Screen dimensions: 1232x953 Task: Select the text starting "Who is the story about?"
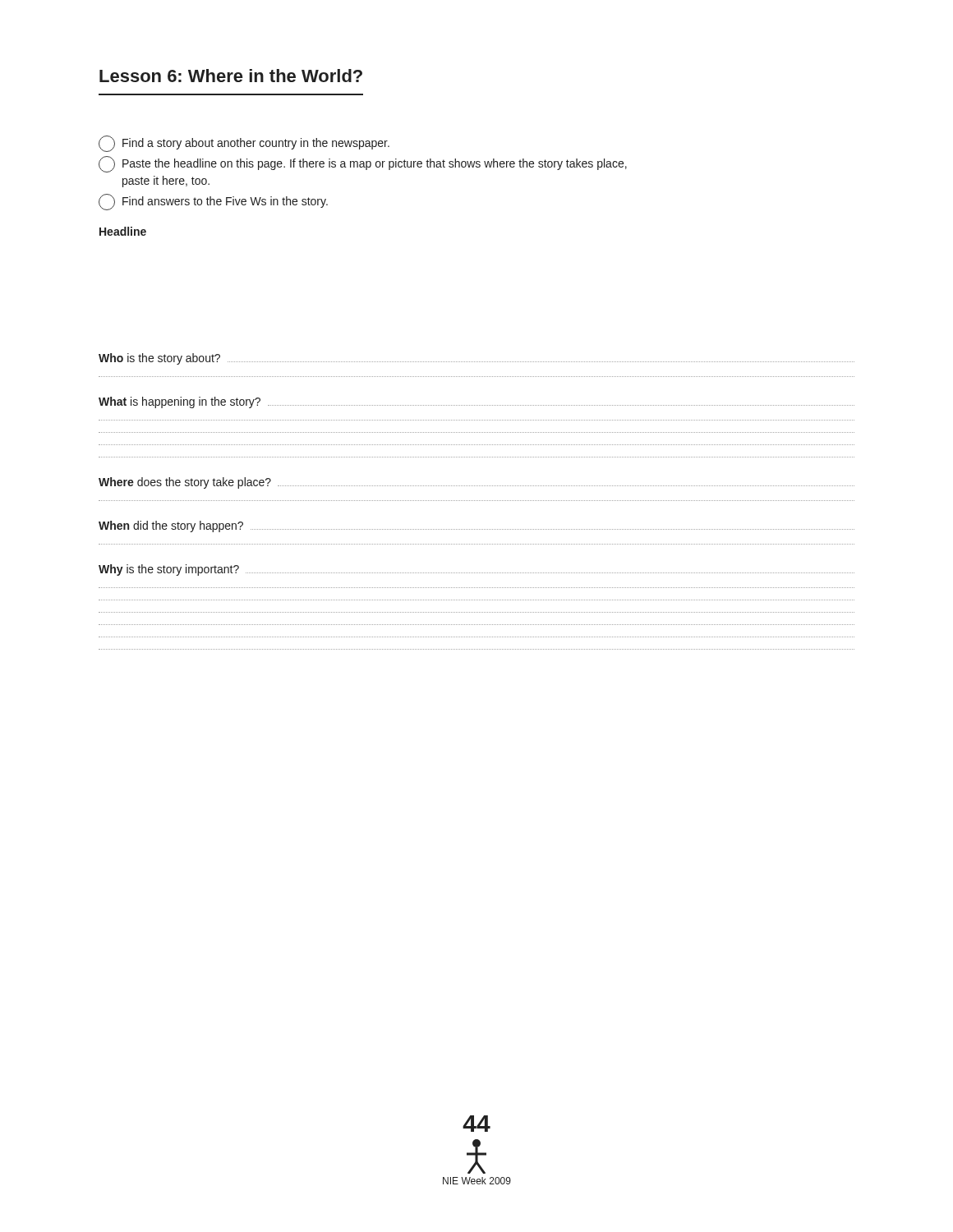(x=476, y=364)
